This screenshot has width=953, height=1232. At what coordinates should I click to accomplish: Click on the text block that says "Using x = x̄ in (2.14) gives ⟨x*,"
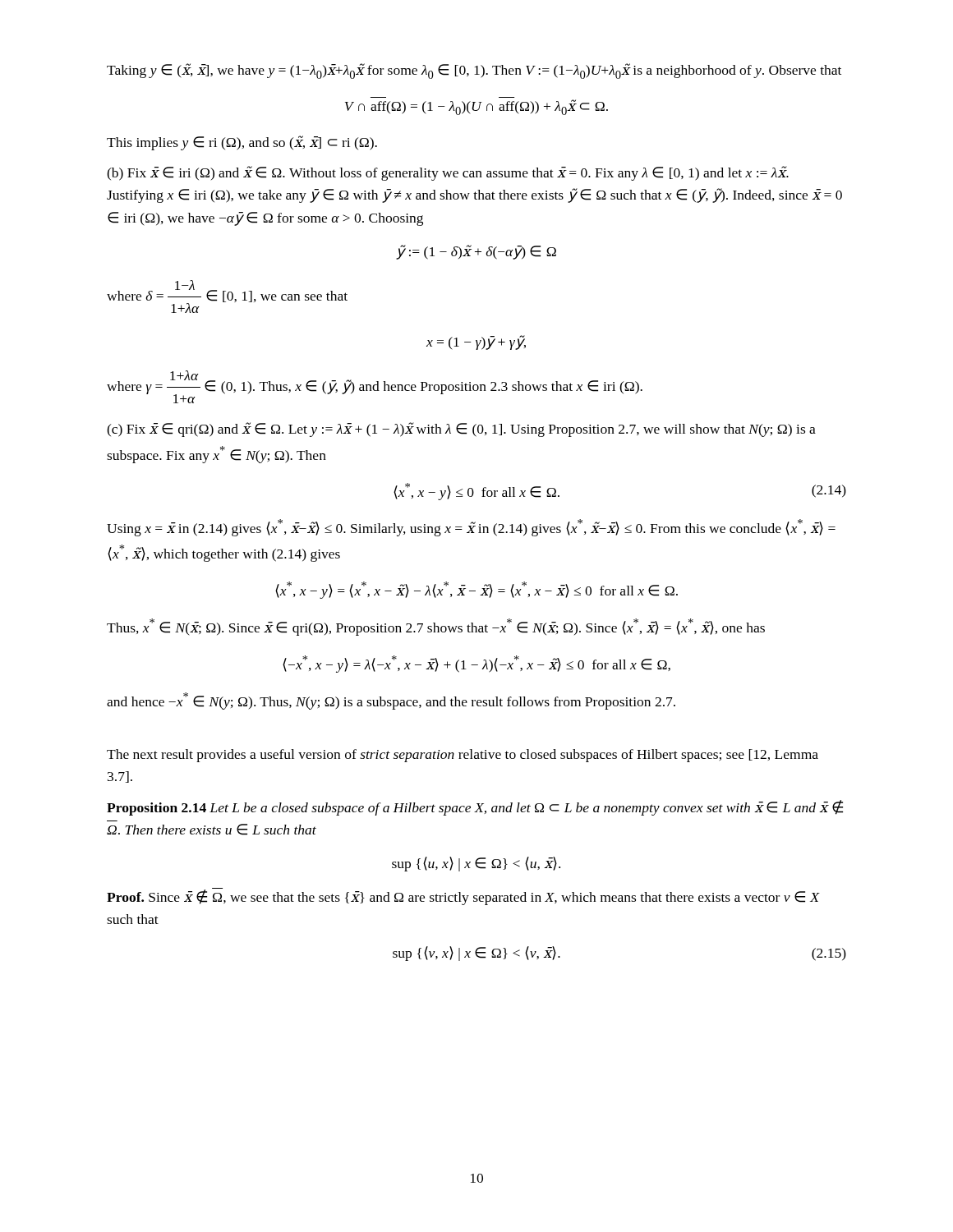(471, 539)
